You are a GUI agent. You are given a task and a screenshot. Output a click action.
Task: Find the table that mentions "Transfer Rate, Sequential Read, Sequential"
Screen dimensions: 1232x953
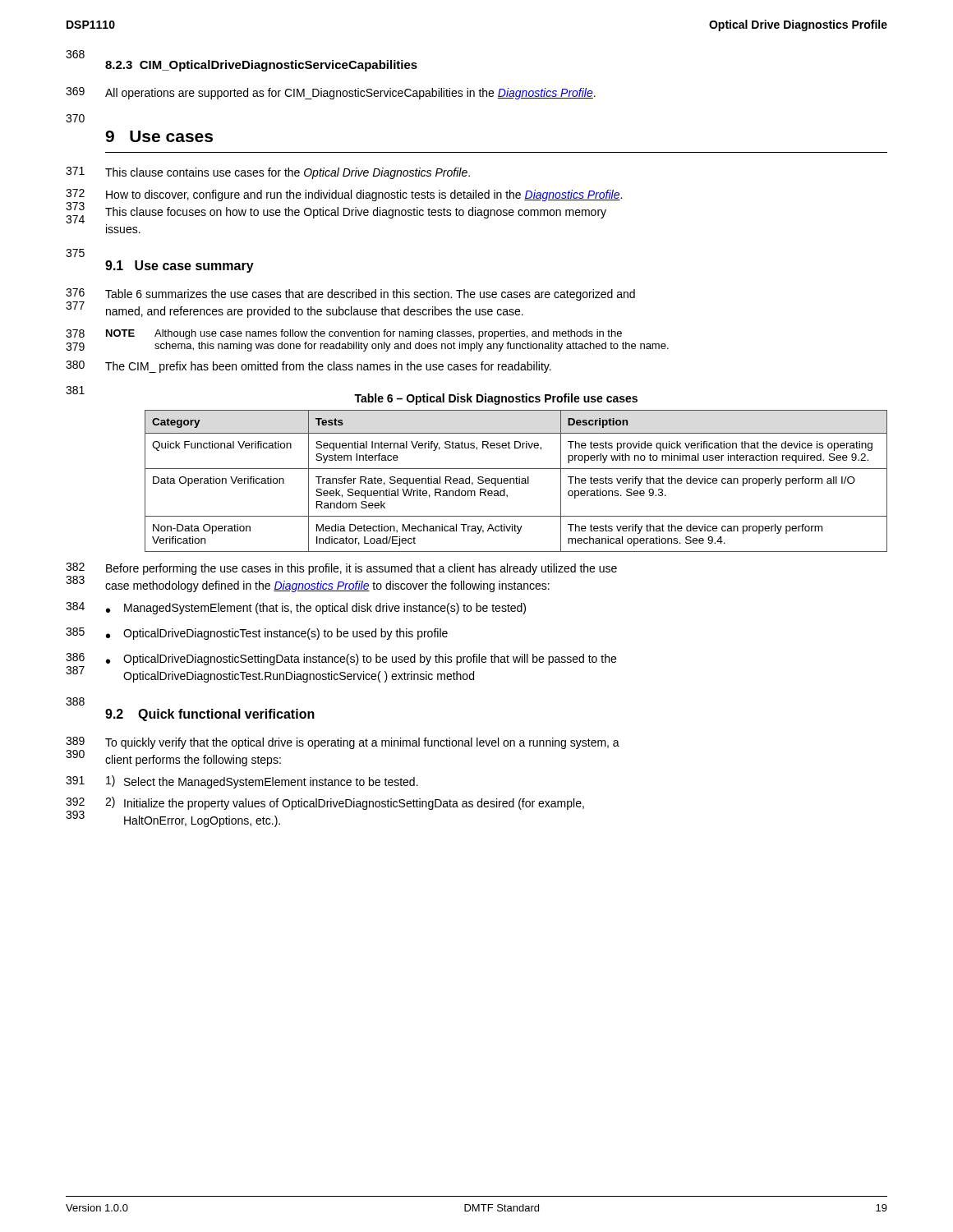tap(496, 481)
